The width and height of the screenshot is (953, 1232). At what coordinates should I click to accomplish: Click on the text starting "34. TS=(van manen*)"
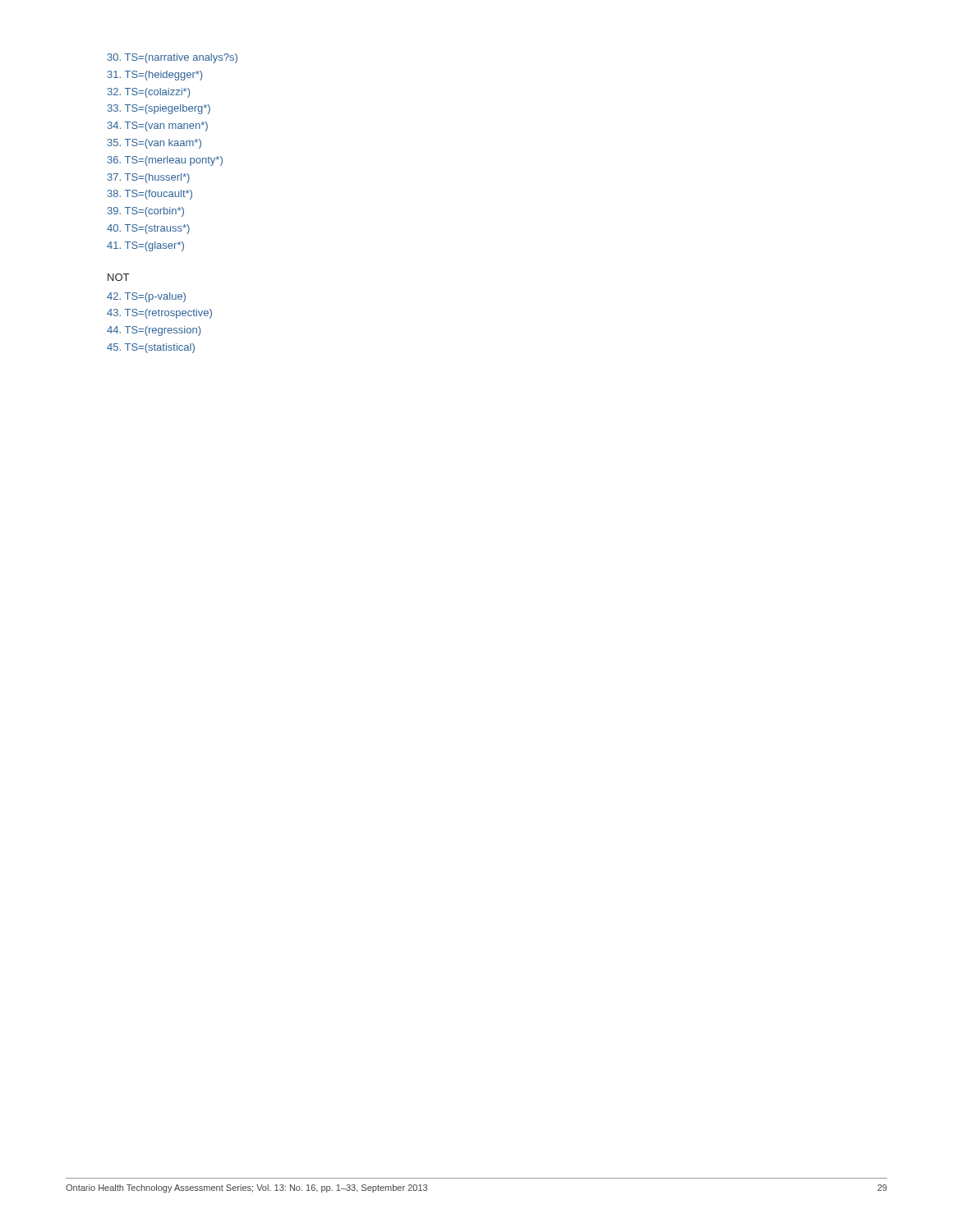pyautogui.click(x=158, y=125)
